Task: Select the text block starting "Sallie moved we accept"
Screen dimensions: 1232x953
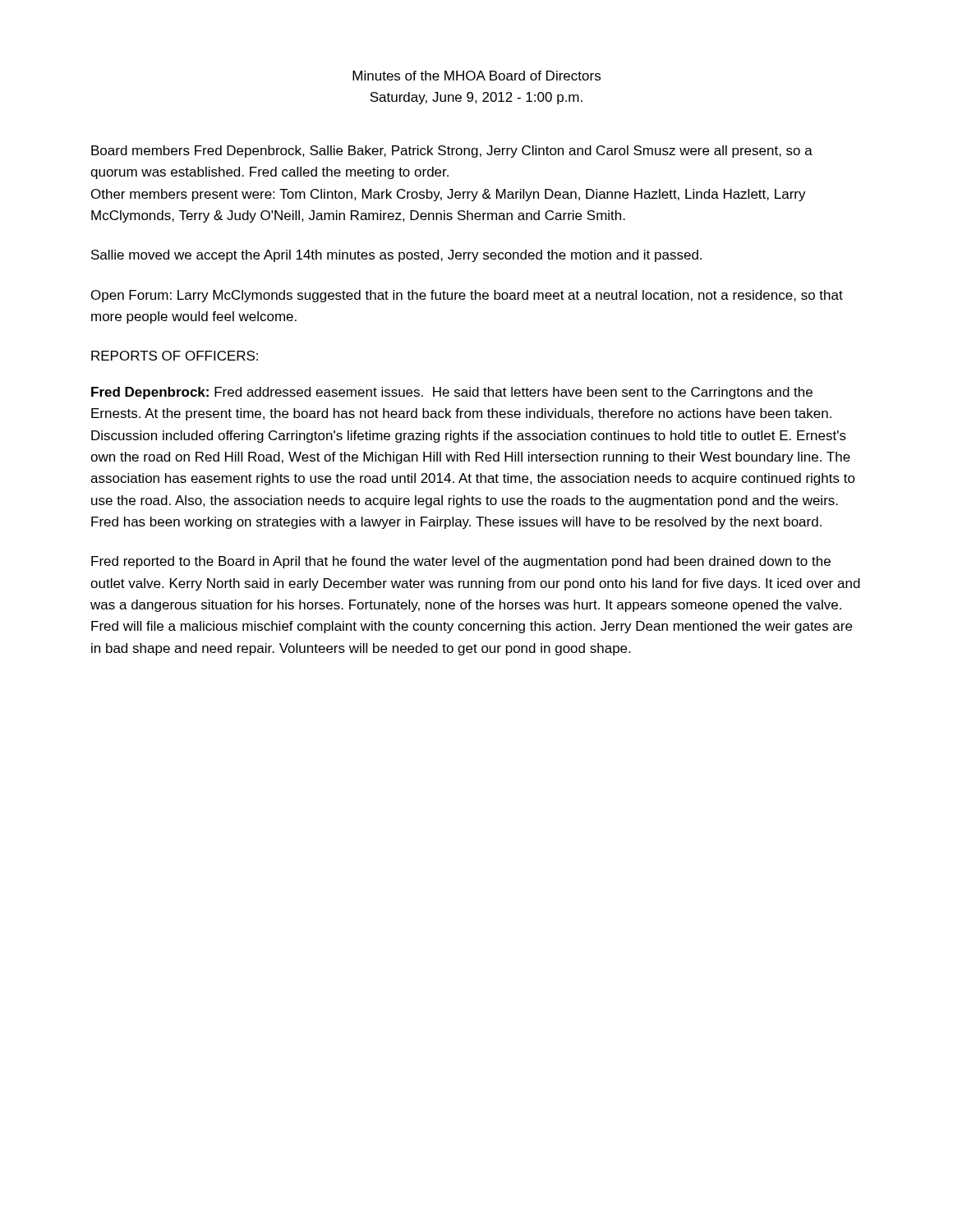Action: [x=397, y=255]
